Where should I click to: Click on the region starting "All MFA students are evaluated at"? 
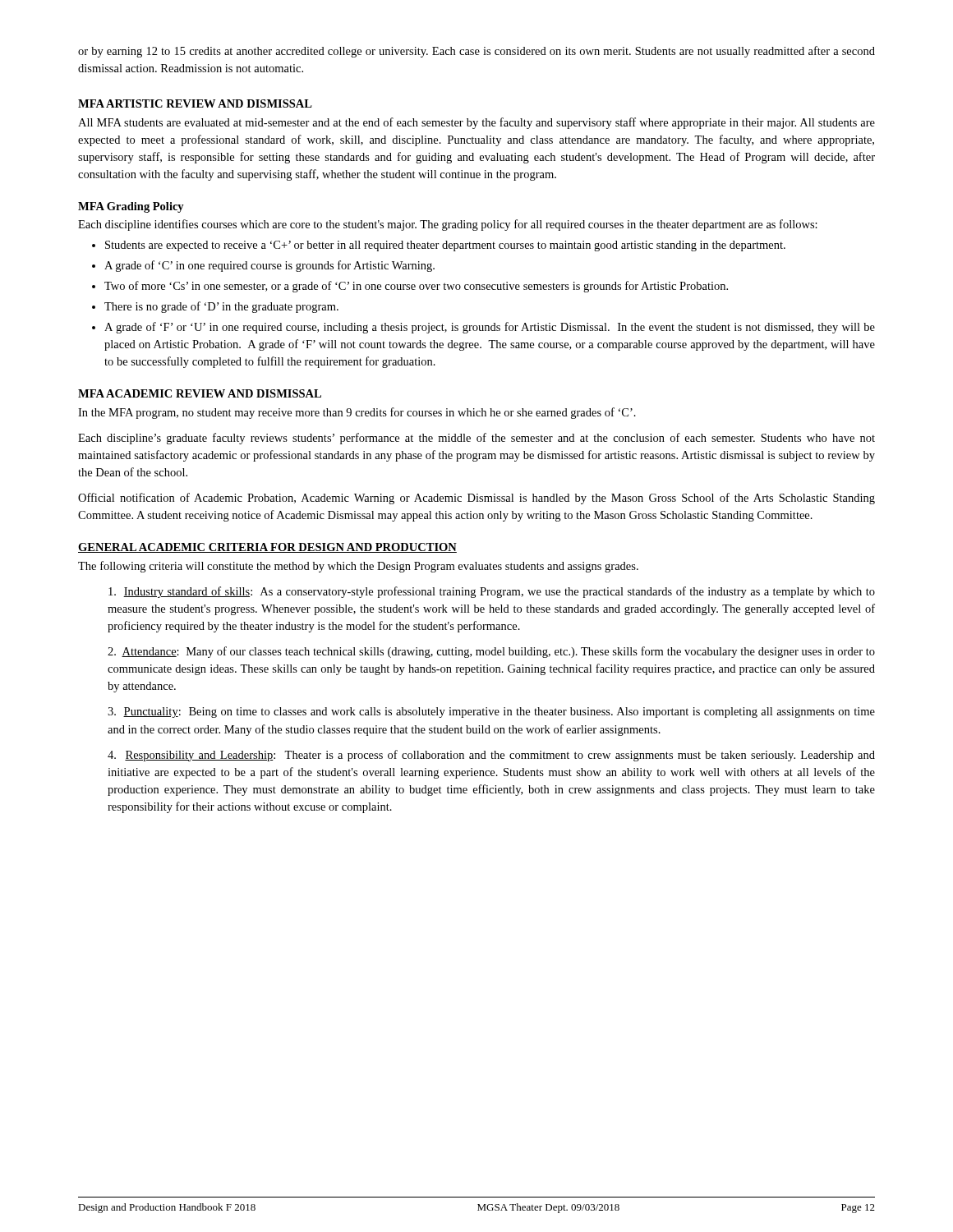pyautogui.click(x=476, y=149)
